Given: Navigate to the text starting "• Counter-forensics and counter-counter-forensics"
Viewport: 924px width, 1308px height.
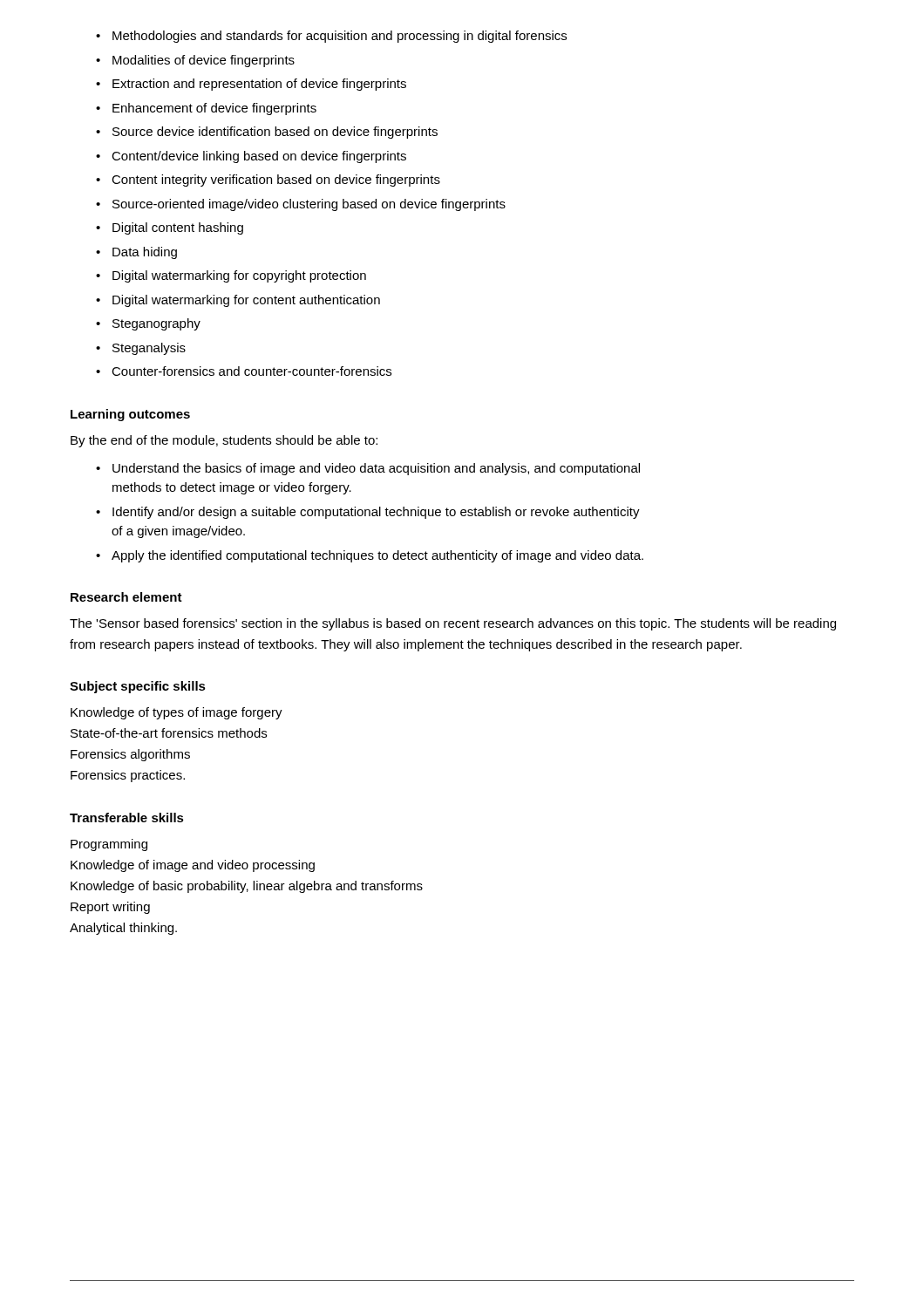Looking at the screenshot, I should (x=244, y=372).
